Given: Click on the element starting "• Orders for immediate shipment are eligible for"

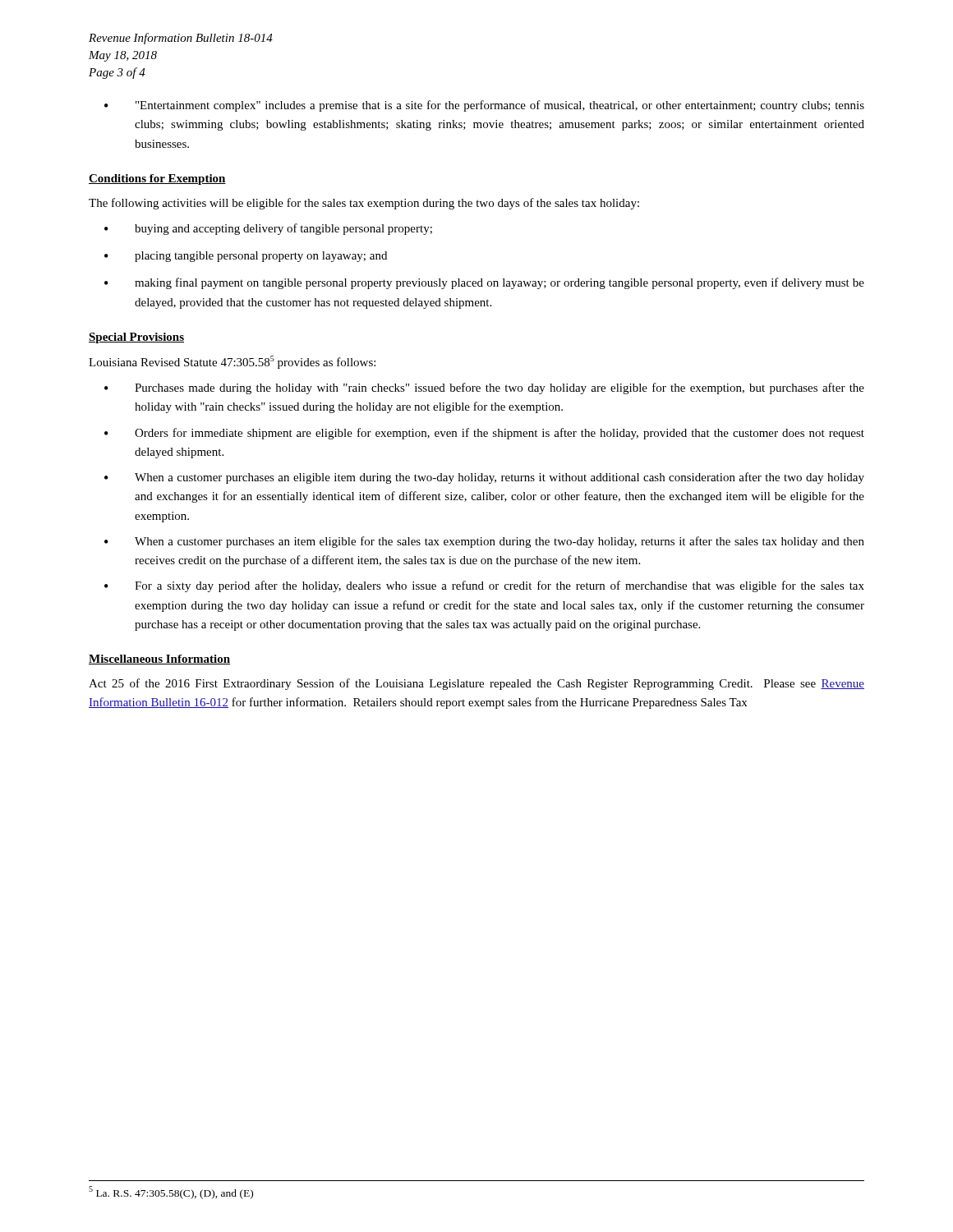Looking at the screenshot, I should (476, 443).
